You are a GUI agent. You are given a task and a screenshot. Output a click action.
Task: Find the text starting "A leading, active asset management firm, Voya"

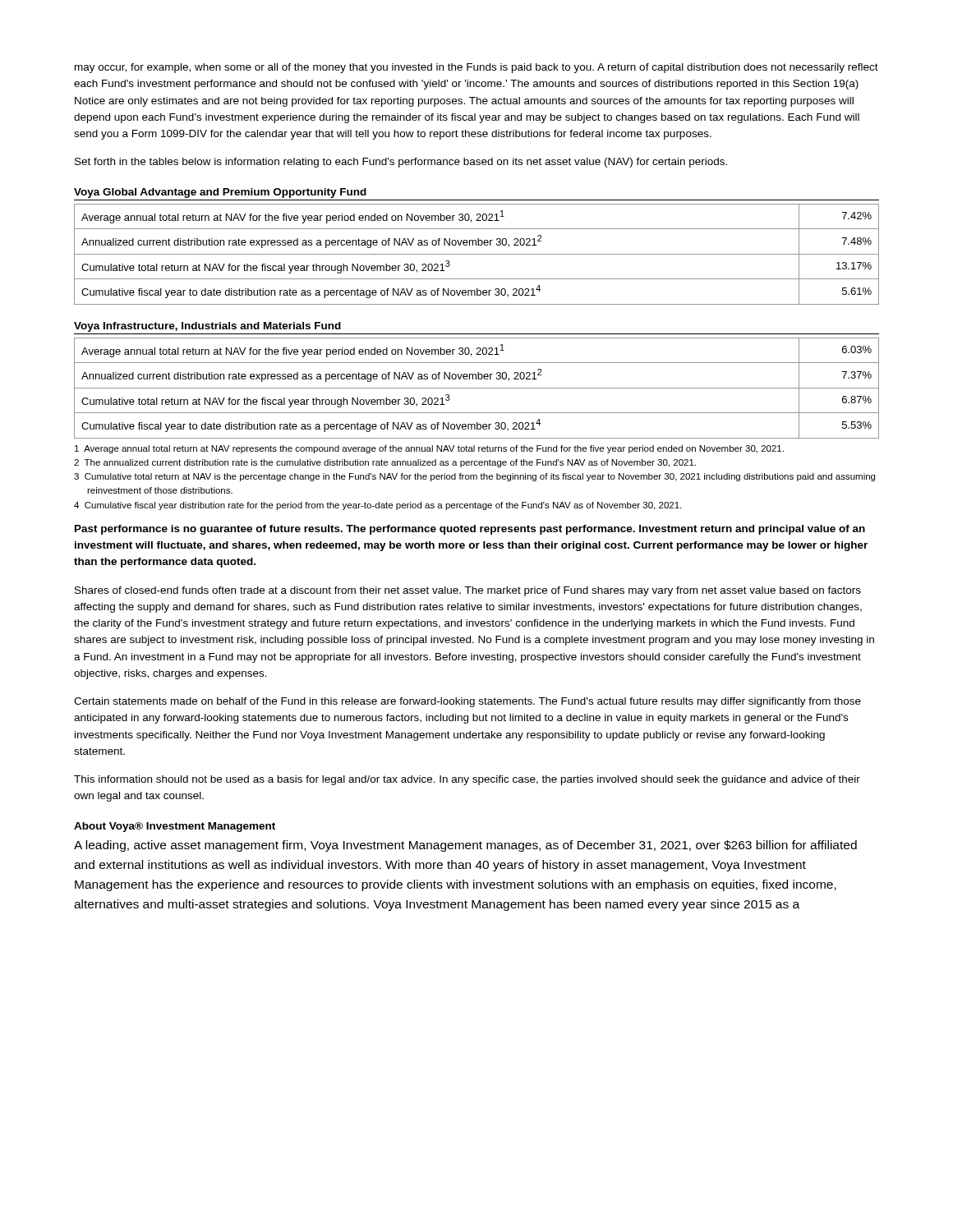476,874
